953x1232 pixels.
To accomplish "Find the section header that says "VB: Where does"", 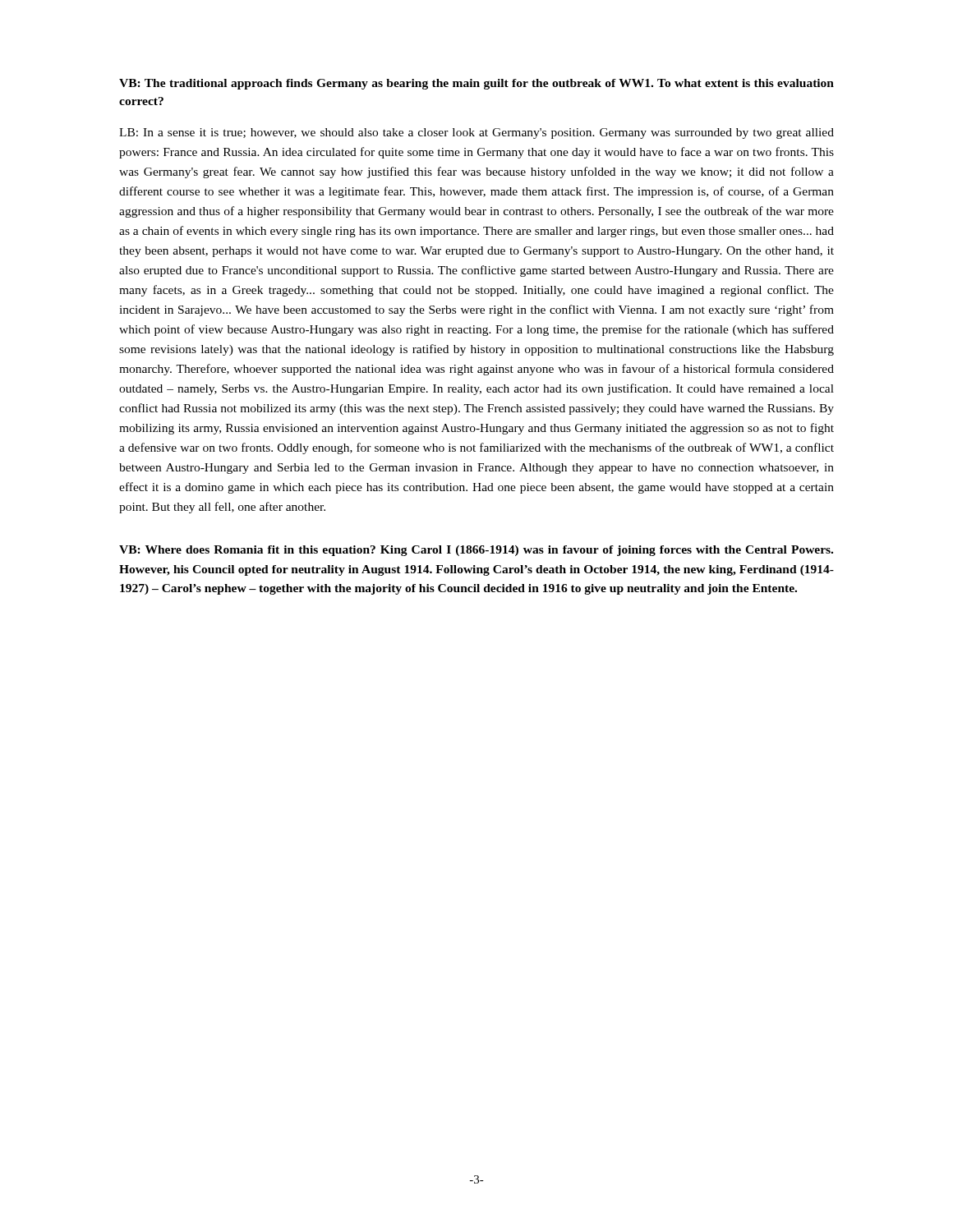I will coord(476,568).
